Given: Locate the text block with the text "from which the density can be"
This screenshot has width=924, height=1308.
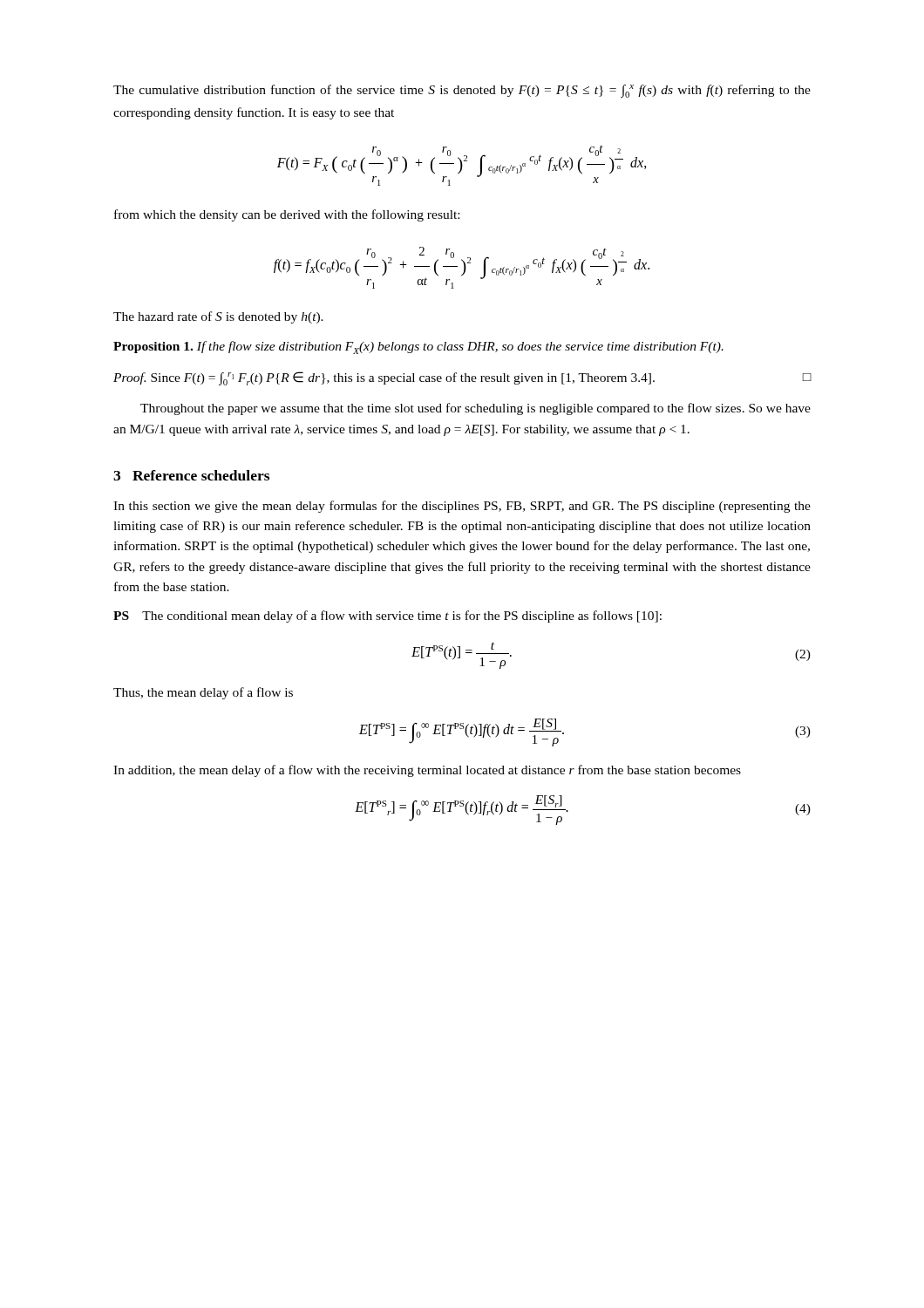Looking at the screenshot, I should (462, 214).
